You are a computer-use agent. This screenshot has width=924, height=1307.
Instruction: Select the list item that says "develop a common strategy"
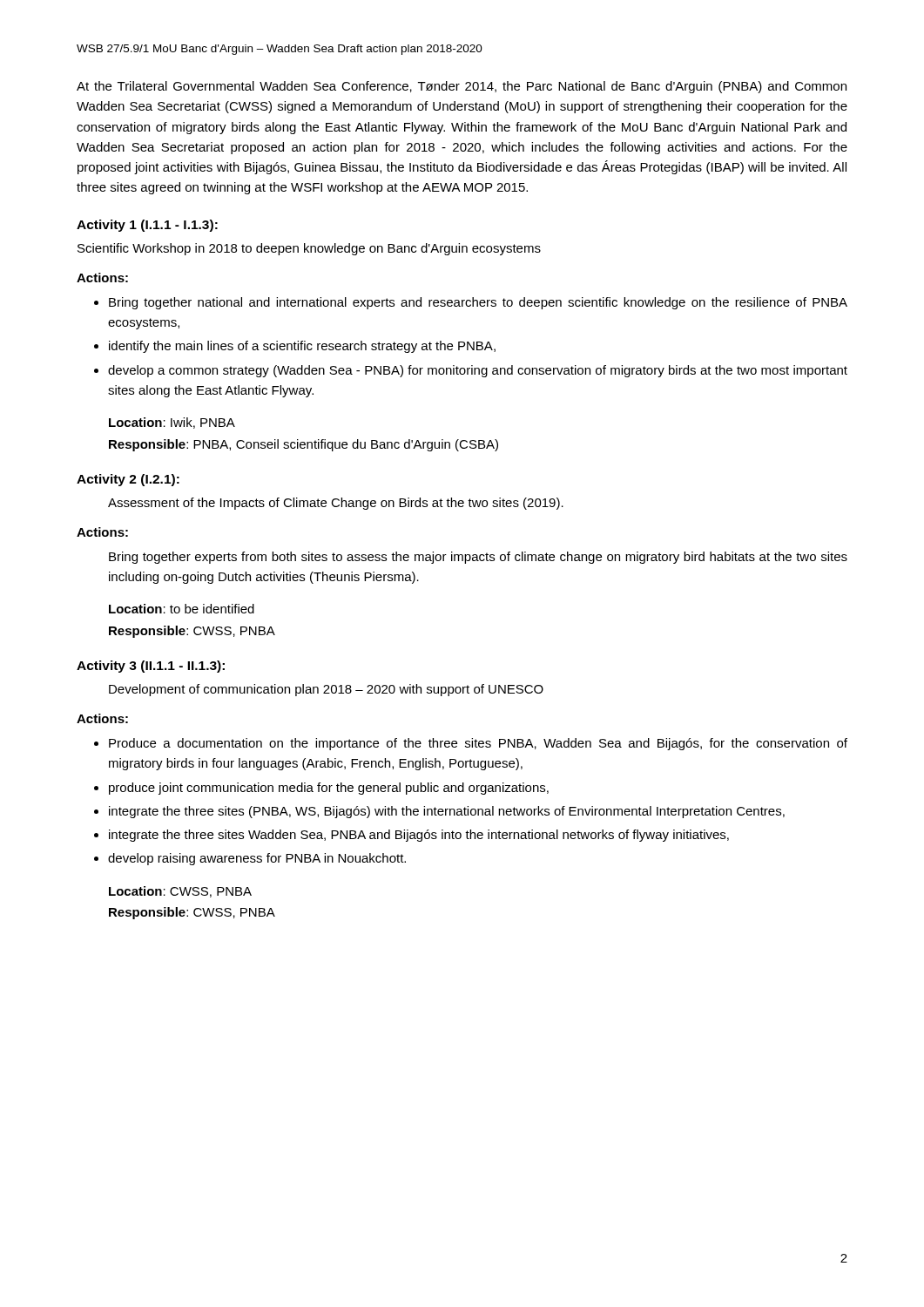478,380
